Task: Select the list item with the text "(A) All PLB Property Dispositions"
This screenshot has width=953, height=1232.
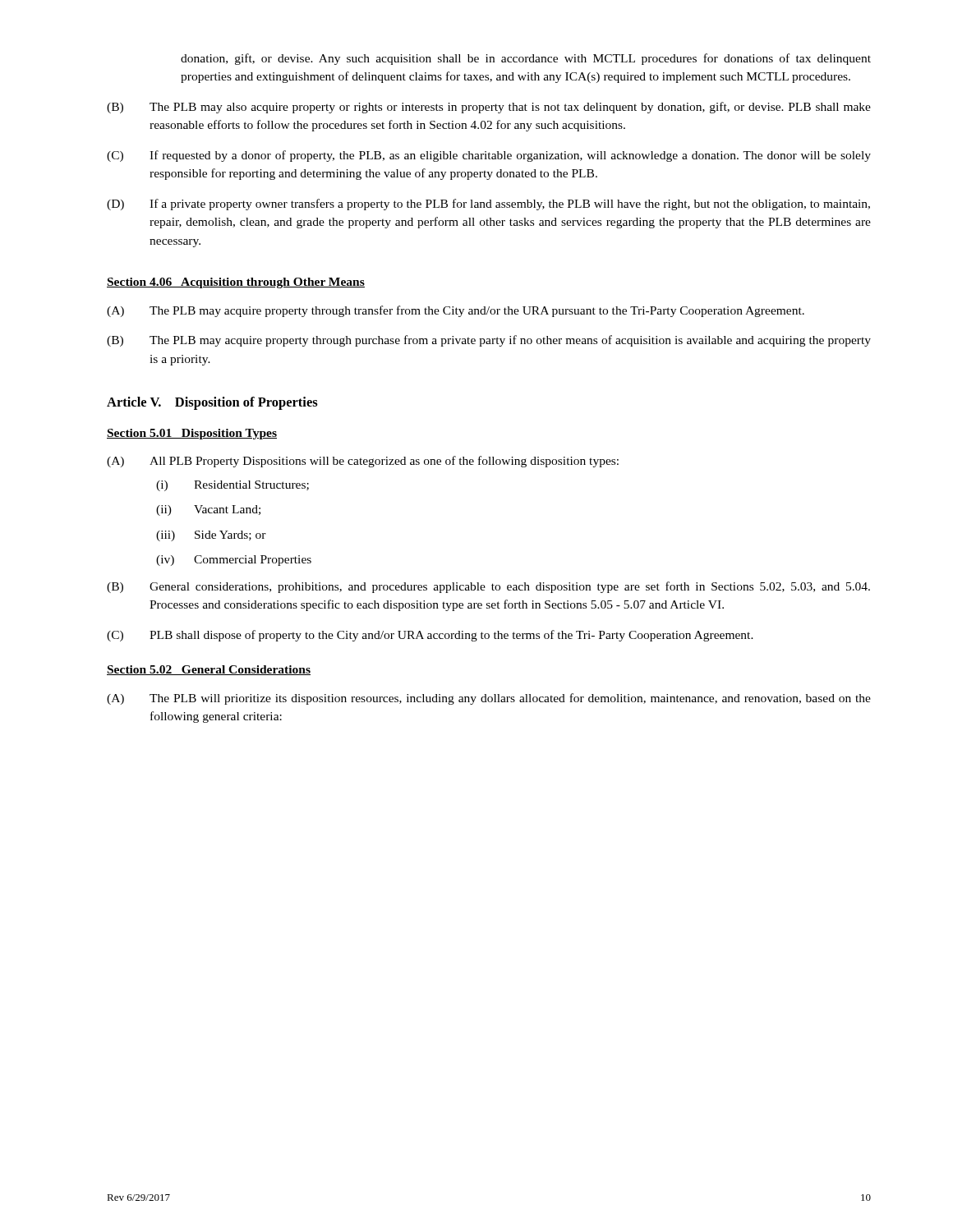Action: (489, 461)
